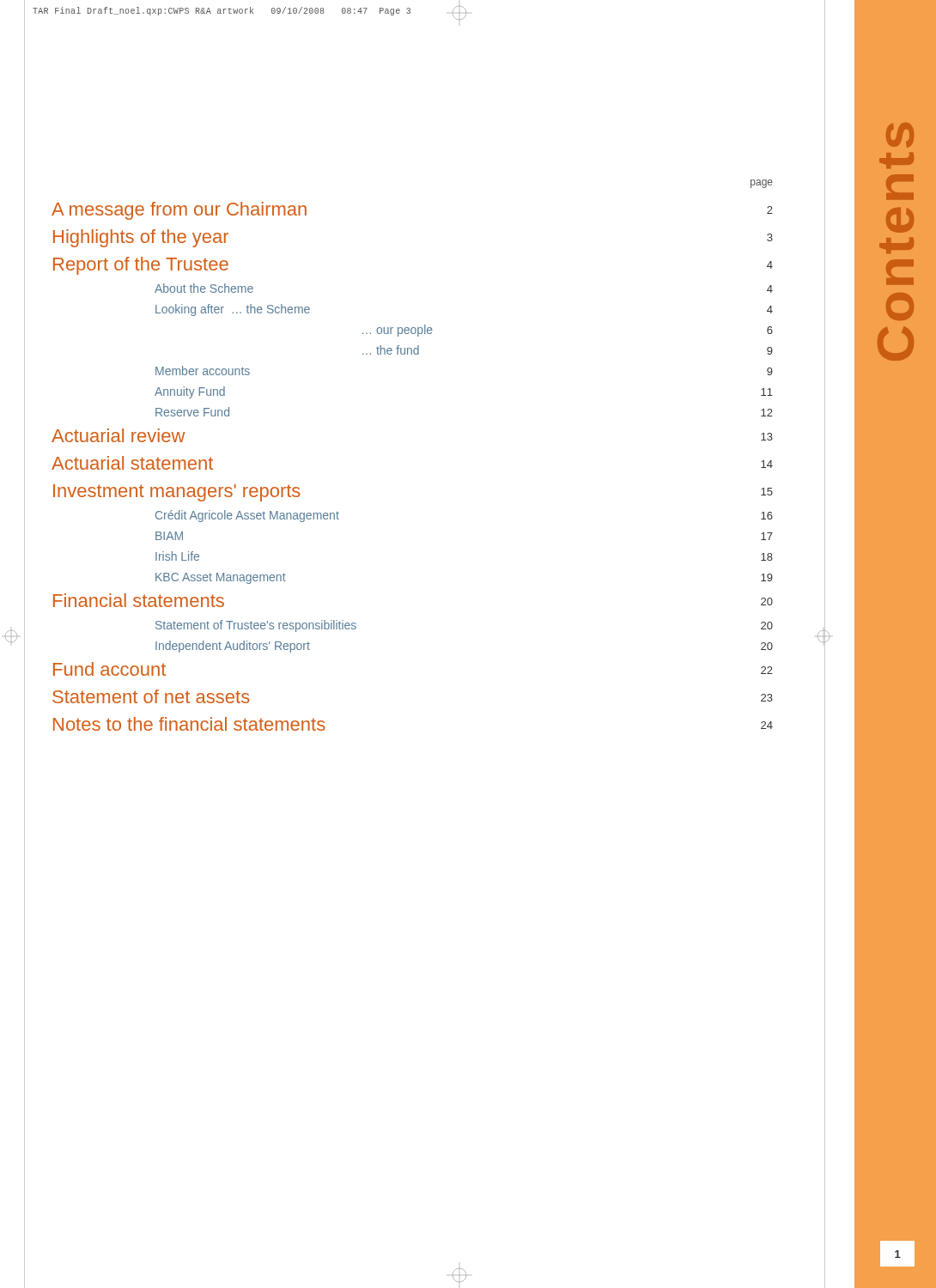
Task: Locate the text "Member accounts 9"
Action: pos(197,370)
